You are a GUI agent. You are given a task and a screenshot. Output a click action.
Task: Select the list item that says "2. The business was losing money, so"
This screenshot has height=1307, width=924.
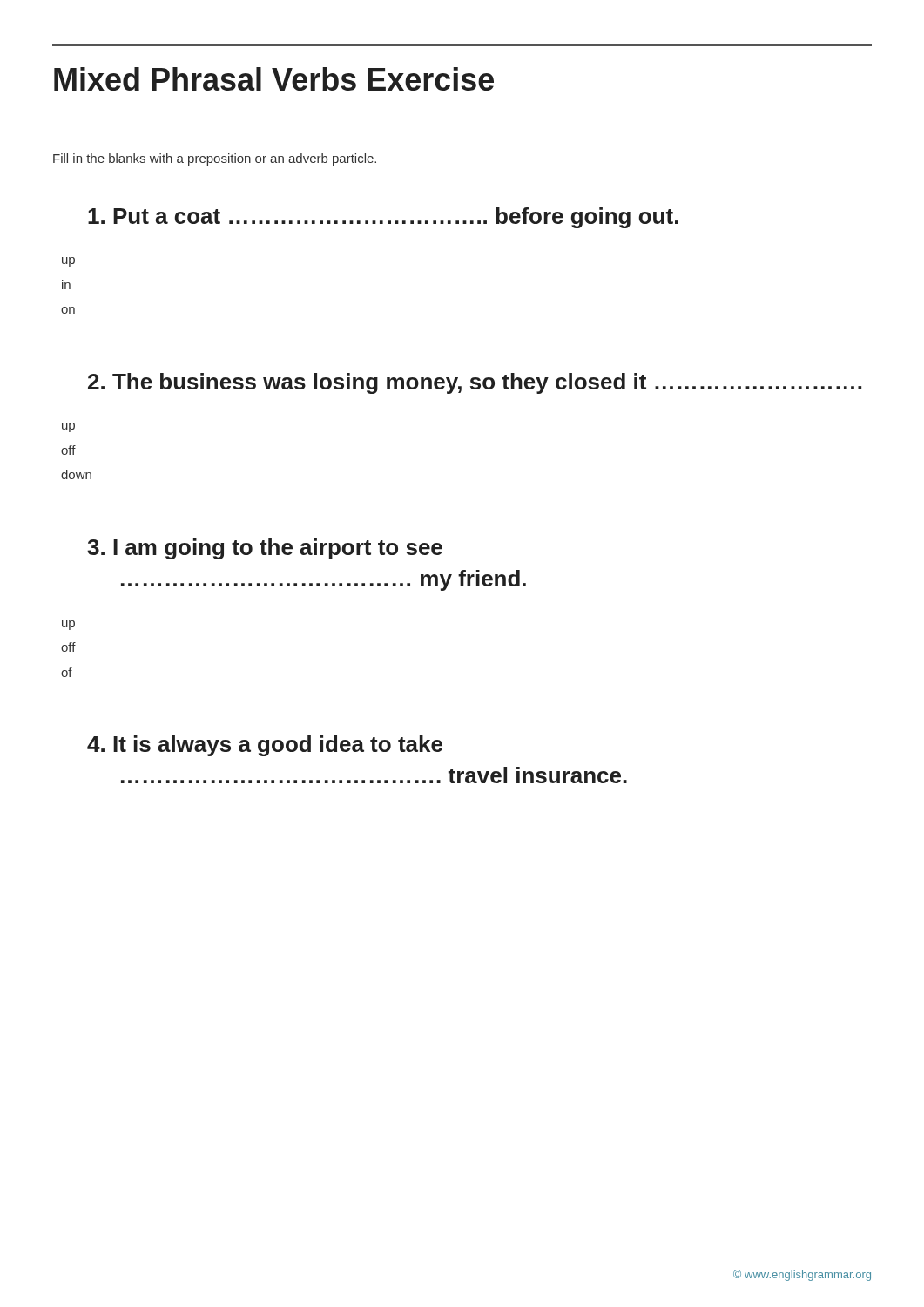point(475,383)
